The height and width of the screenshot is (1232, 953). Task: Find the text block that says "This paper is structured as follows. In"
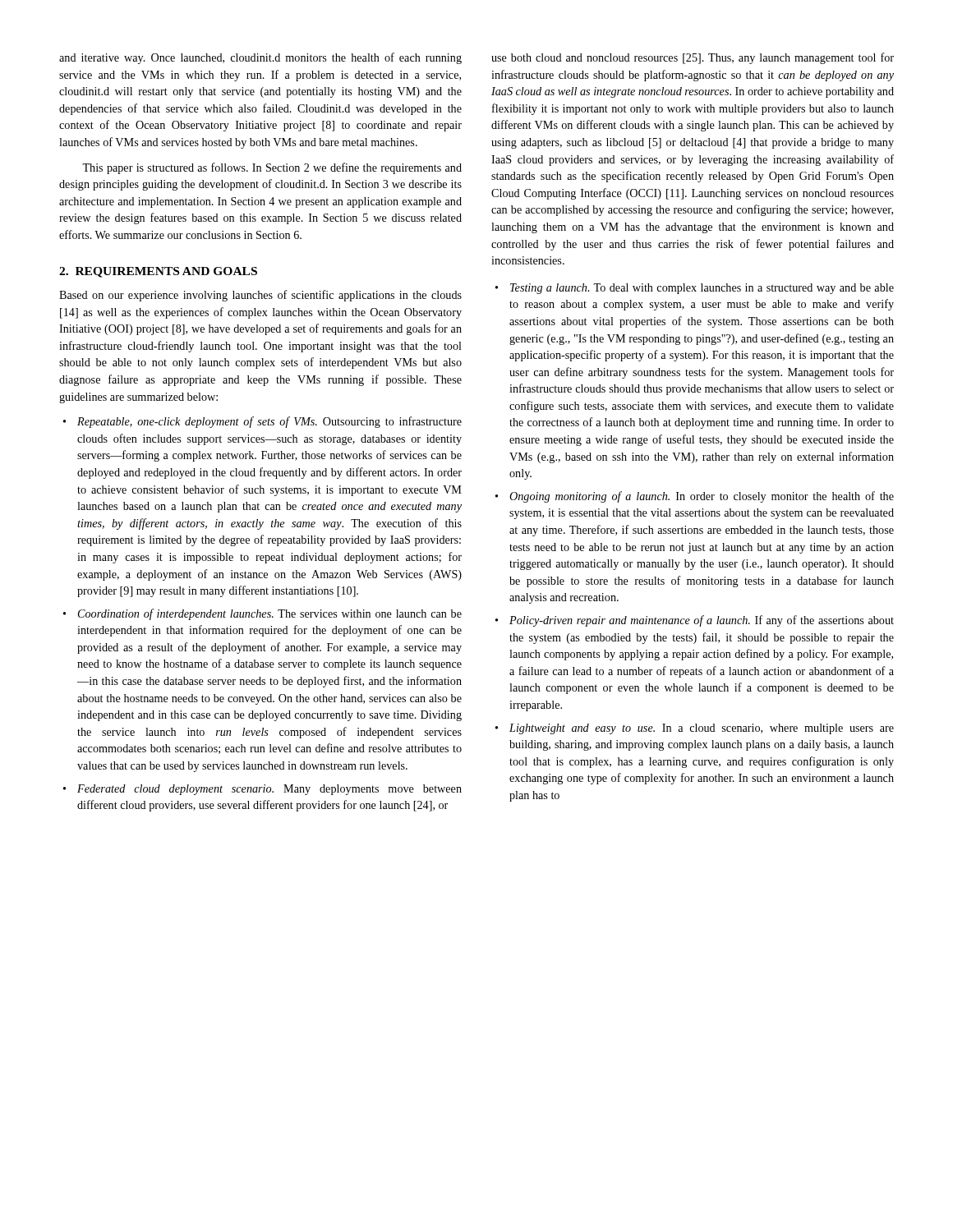(x=260, y=201)
